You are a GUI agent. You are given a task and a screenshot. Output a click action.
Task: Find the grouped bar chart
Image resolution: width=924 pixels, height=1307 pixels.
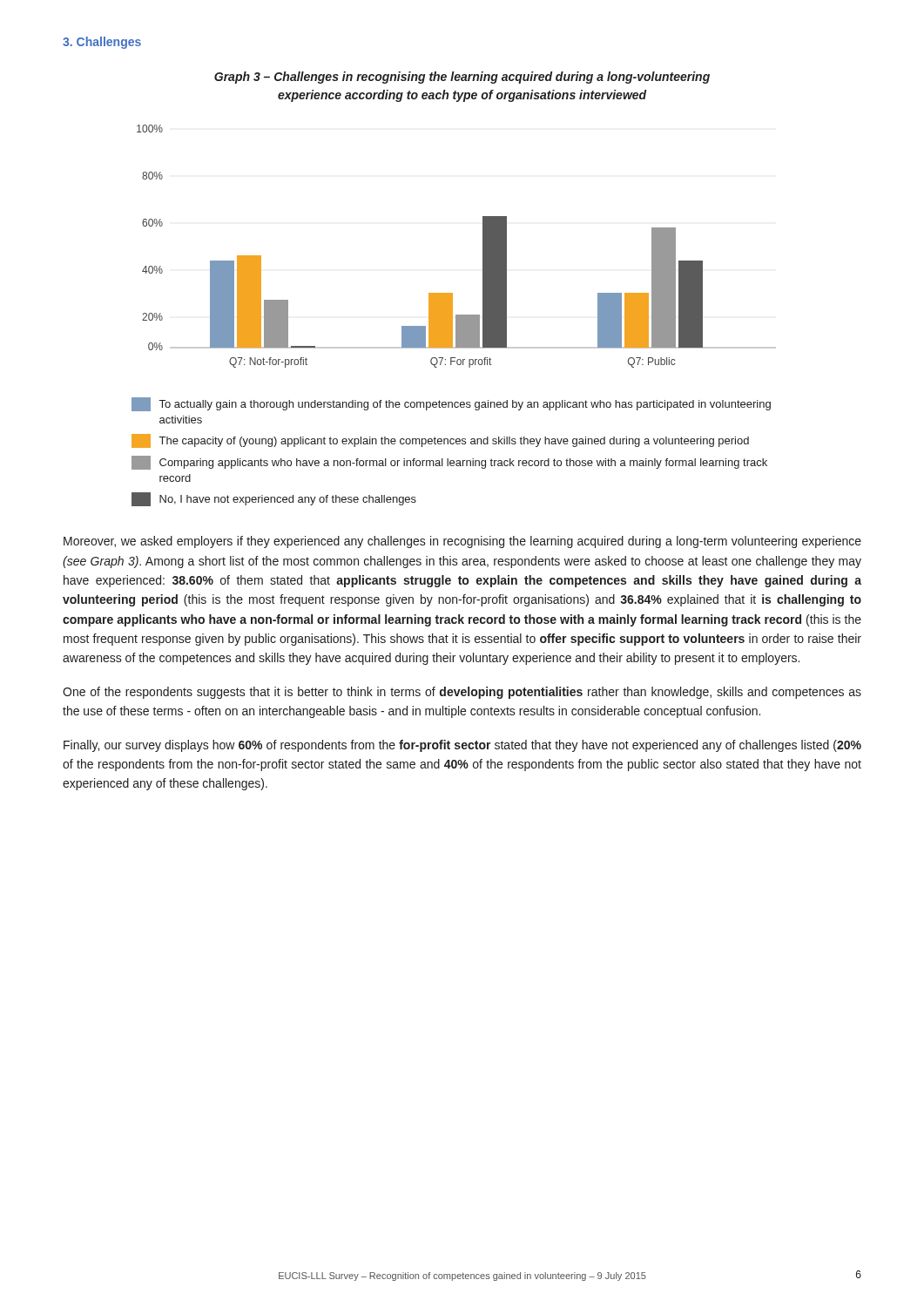pos(462,249)
